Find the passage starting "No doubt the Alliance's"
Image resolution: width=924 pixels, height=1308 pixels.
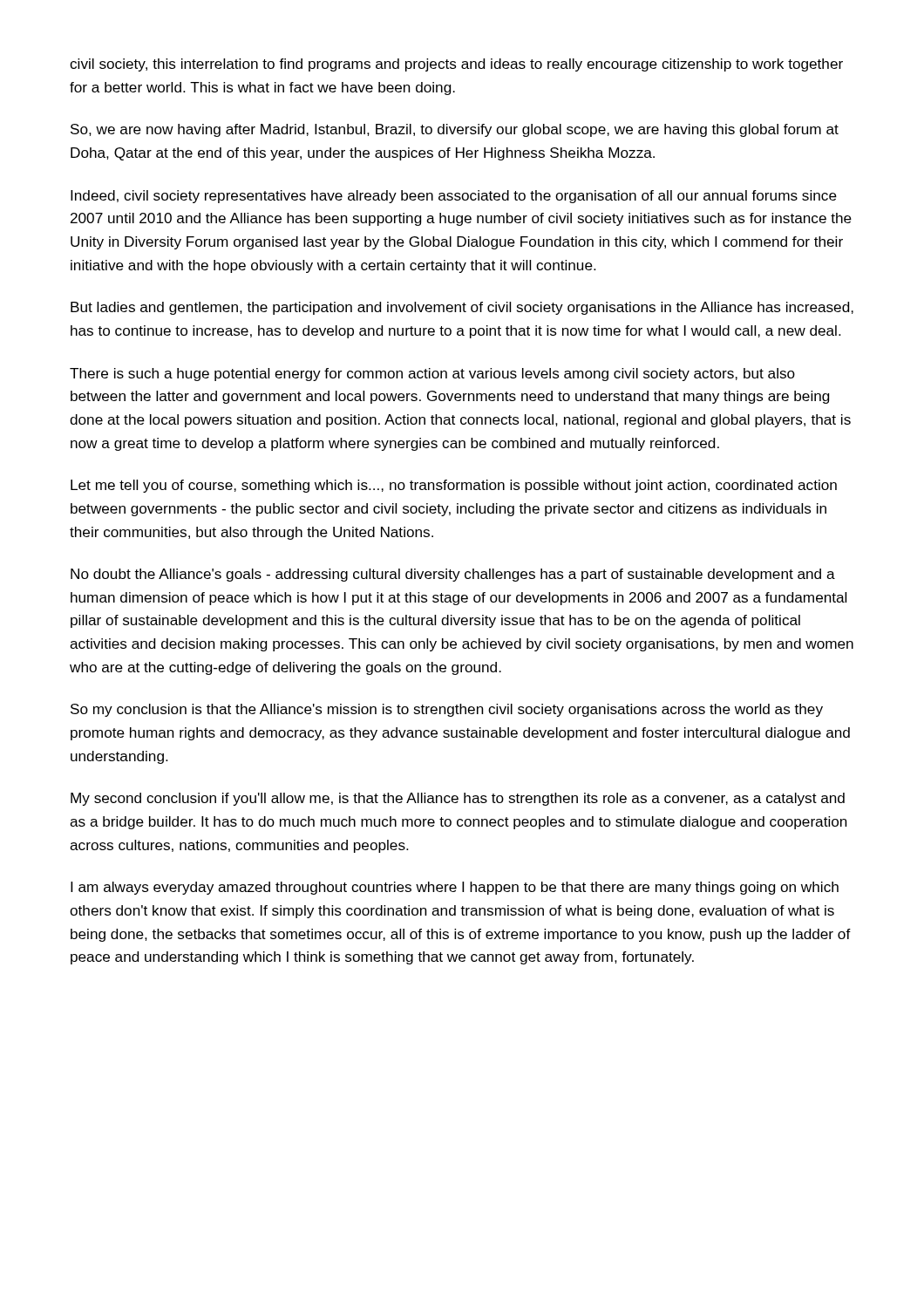pos(462,620)
